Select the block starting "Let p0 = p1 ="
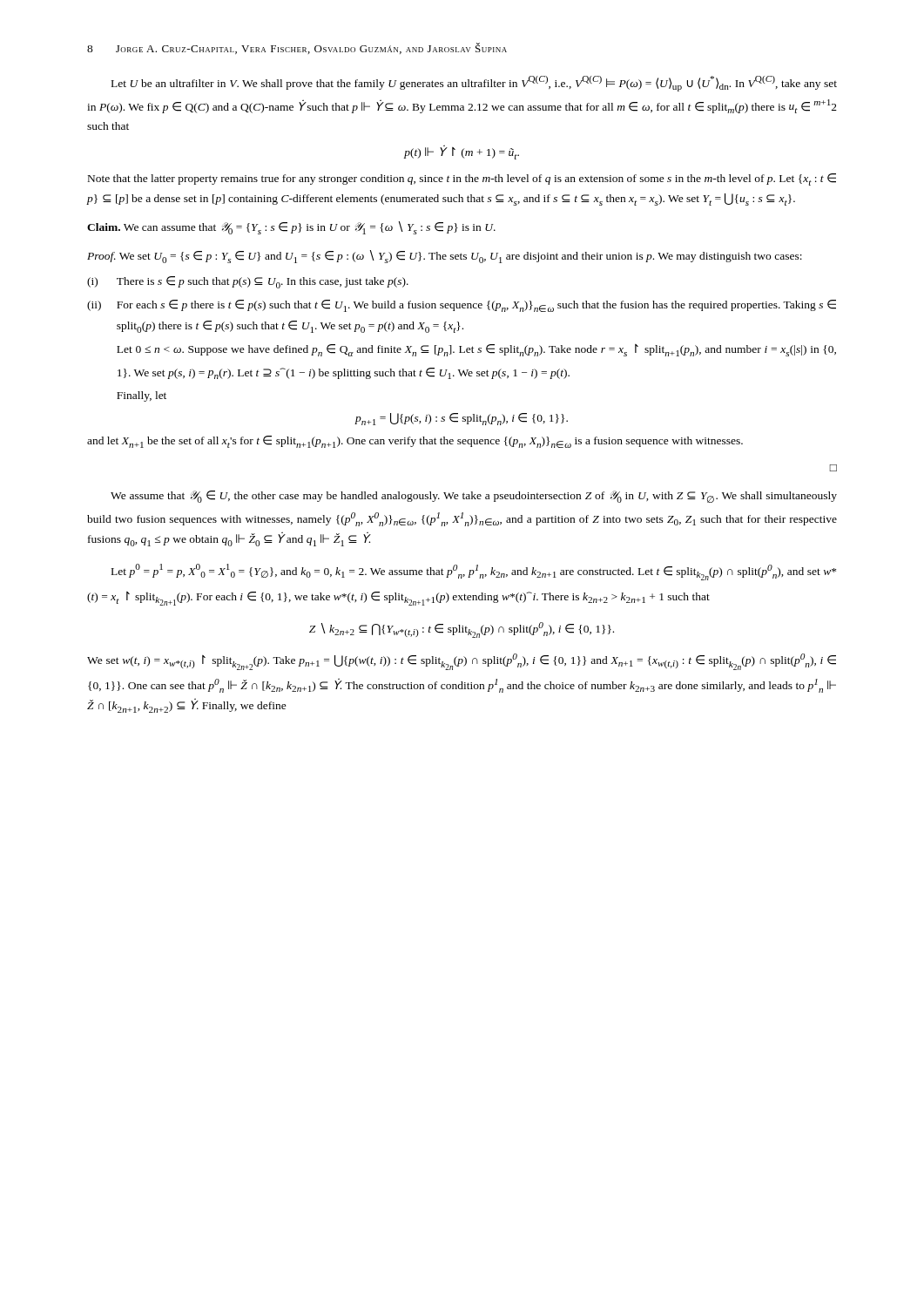This screenshot has width=924, height=1307. pyautogui.click(x=462, y=584)
